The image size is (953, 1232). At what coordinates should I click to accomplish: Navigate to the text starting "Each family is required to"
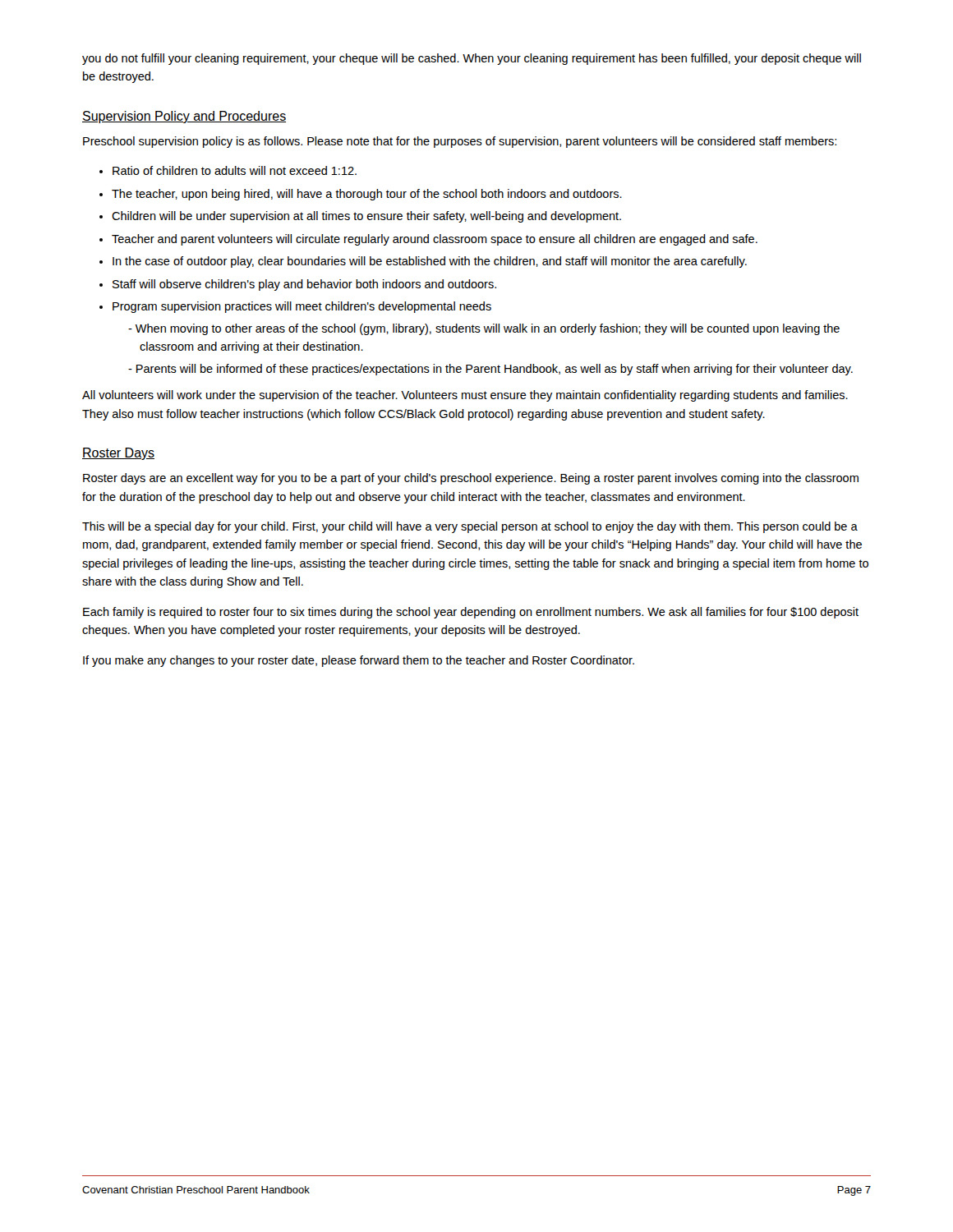coord(470,621)
